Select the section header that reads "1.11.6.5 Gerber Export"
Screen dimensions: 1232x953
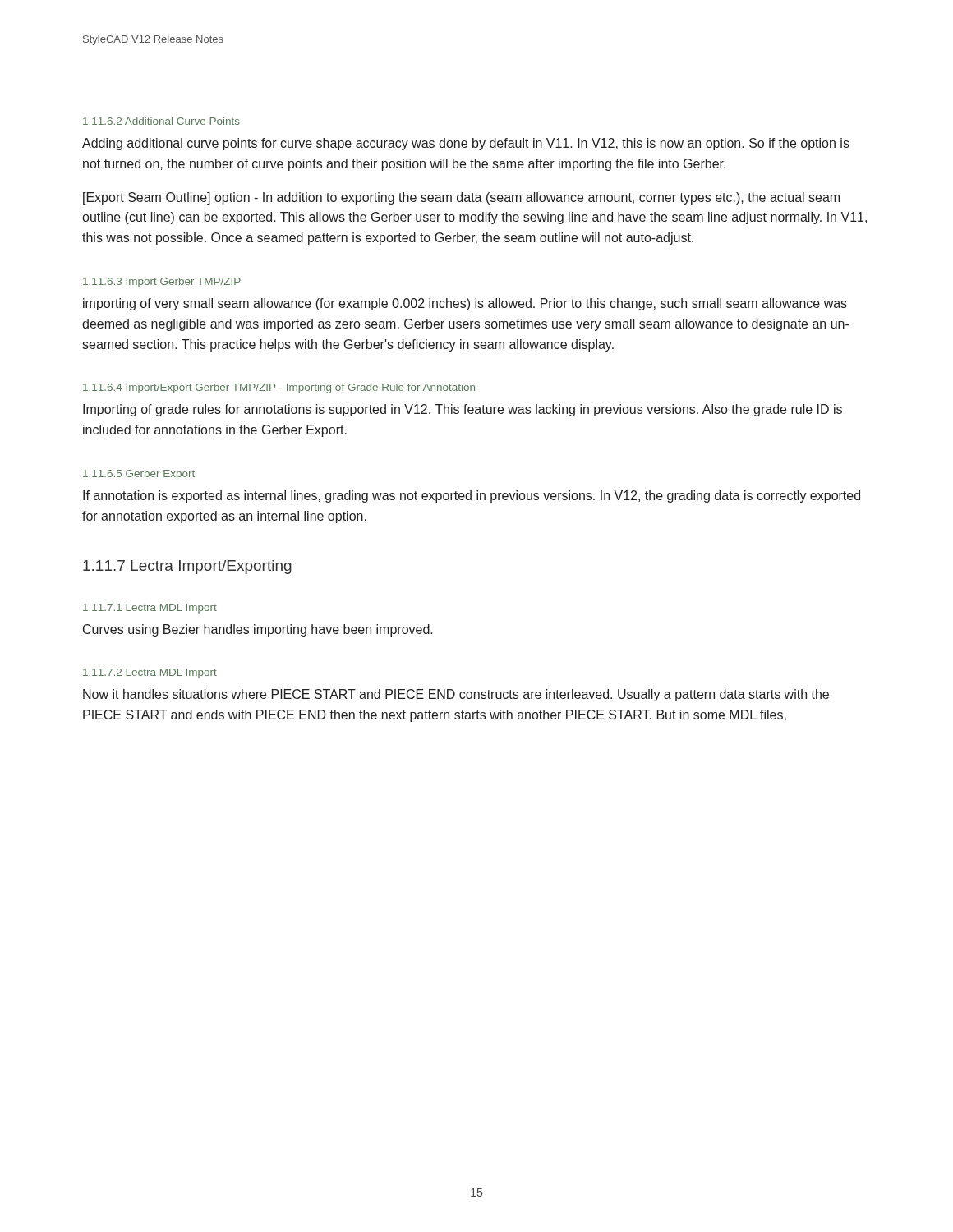[x=139, y=473]
